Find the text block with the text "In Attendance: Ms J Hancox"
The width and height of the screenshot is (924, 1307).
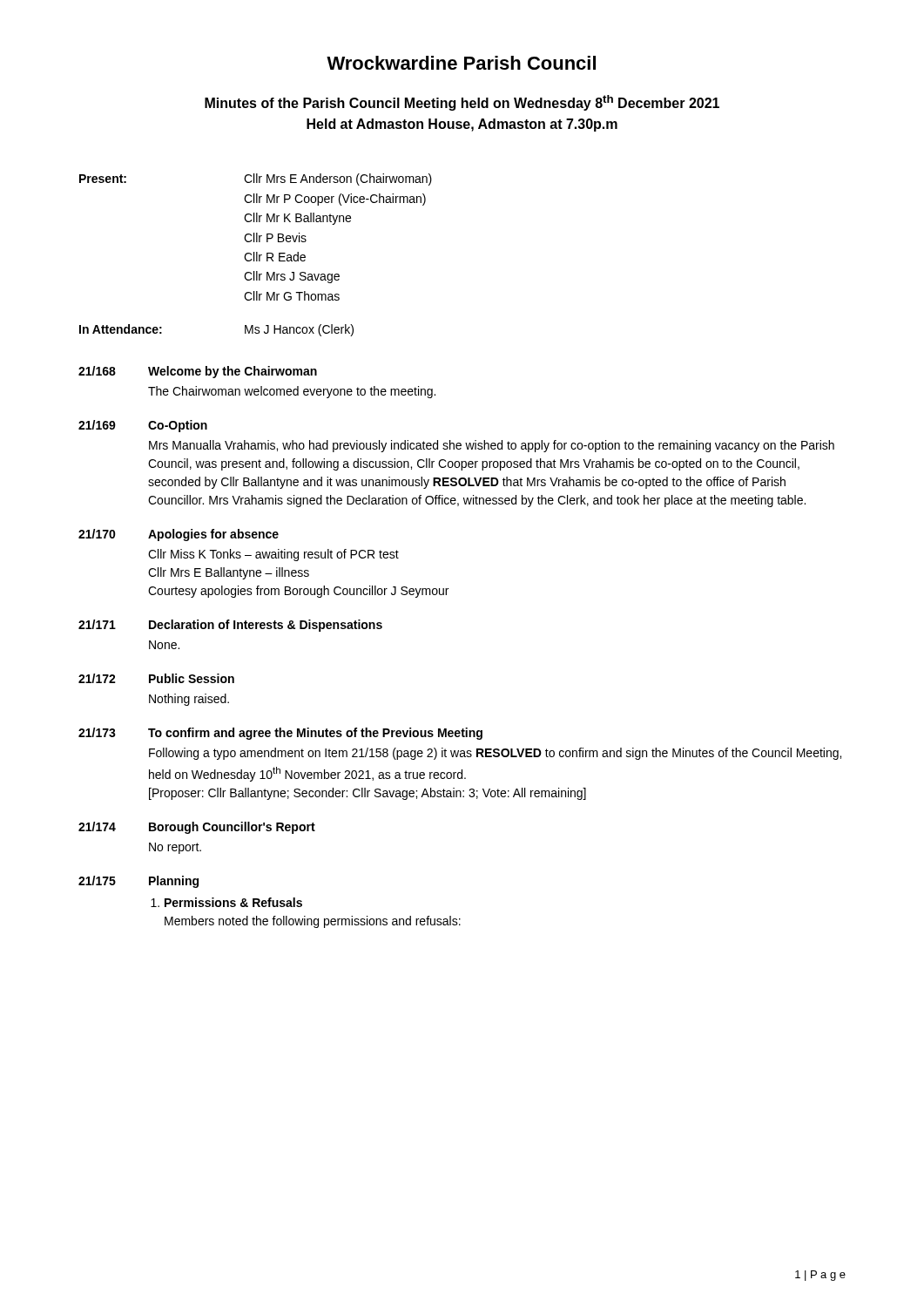click(121, 330)
